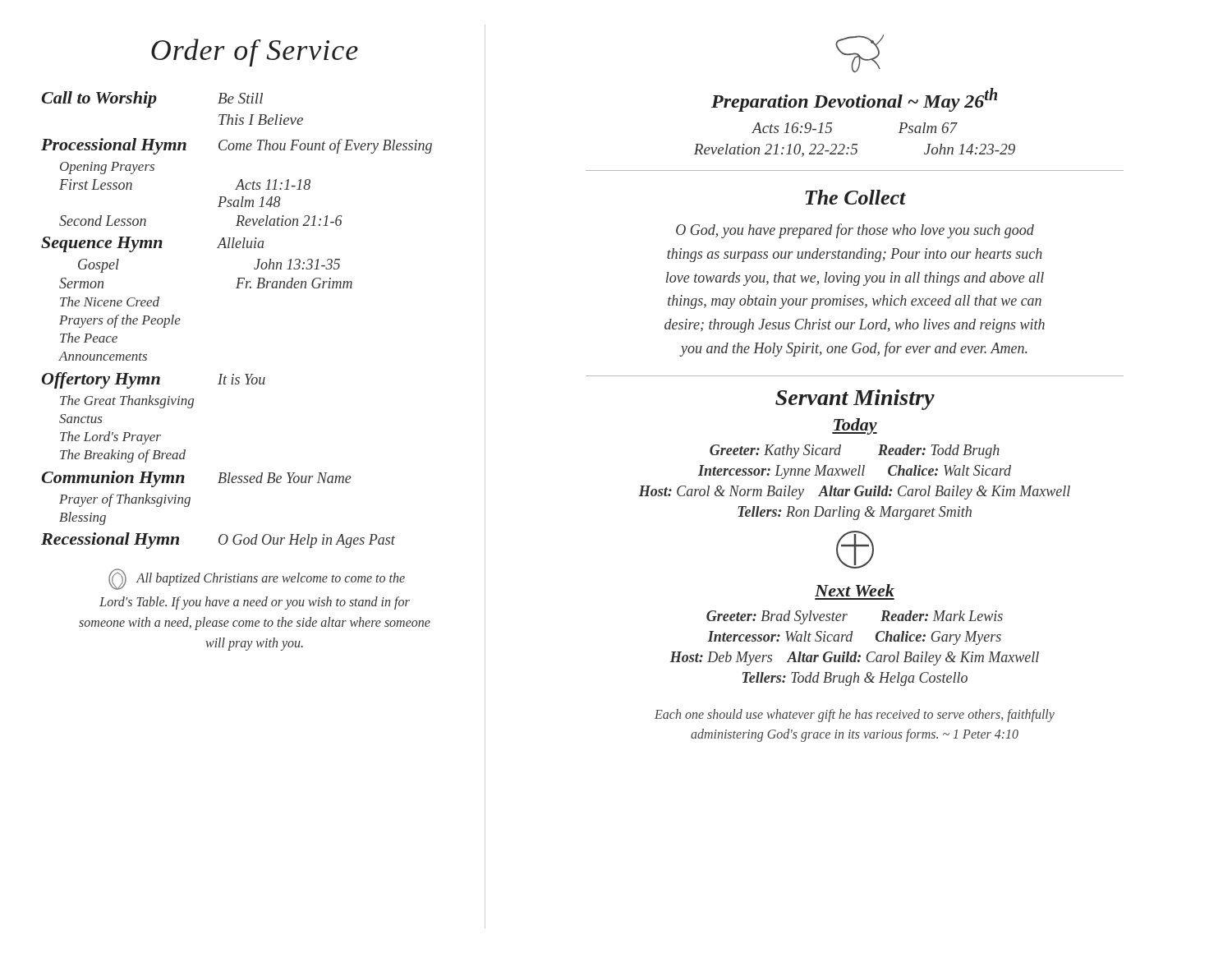Image resolution: width=1232 pixels, height=953 pixels.
Task: Find the passage starting "Acts 16:9-15 Psalm 67 Revelation 21:10,"
Action: pyautogui.click(x=855, y=139)
